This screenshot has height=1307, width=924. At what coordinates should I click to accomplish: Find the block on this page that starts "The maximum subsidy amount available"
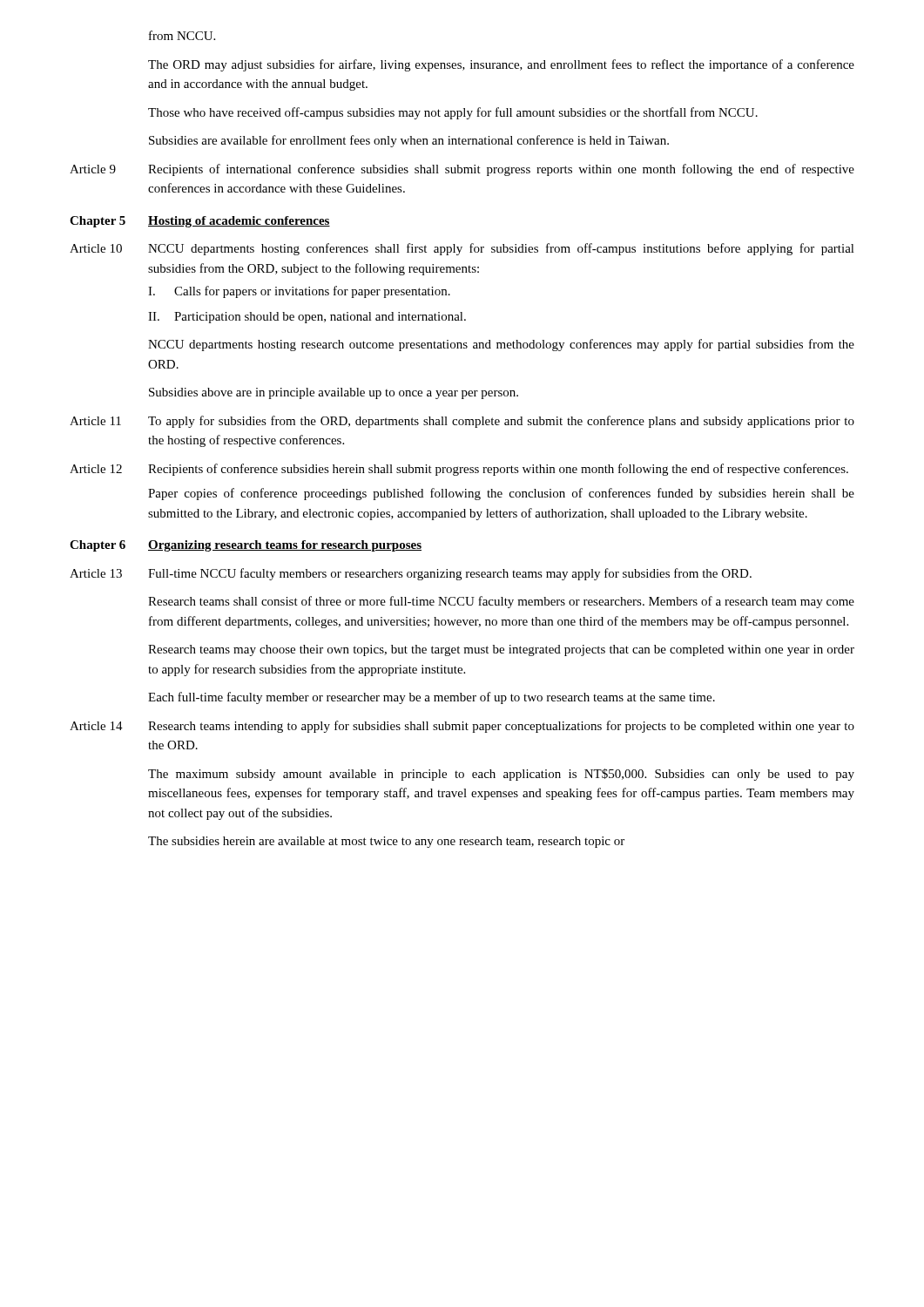(x=501, y=793)
